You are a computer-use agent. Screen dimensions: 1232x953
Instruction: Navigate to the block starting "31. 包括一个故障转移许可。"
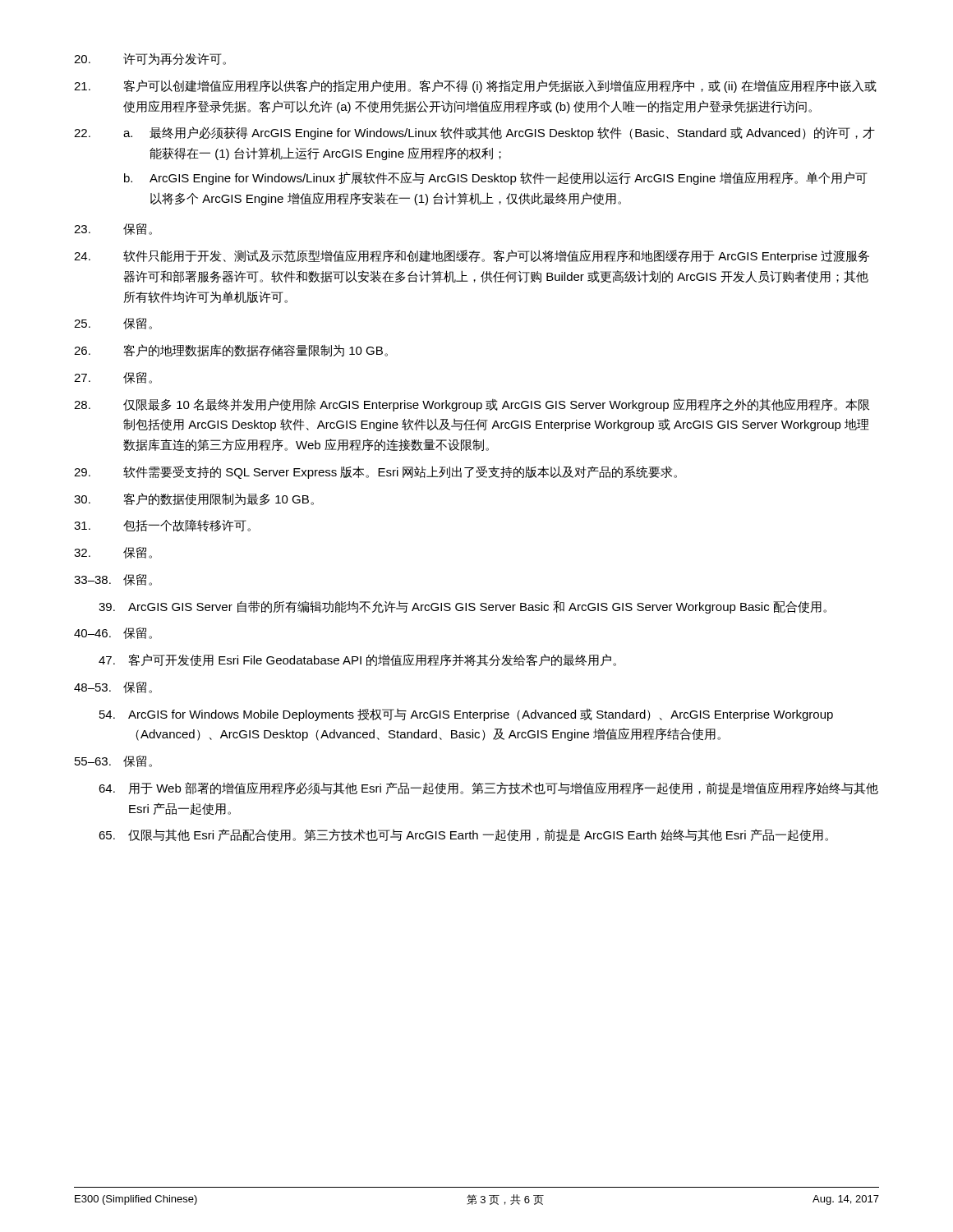(x=162, y=525)
